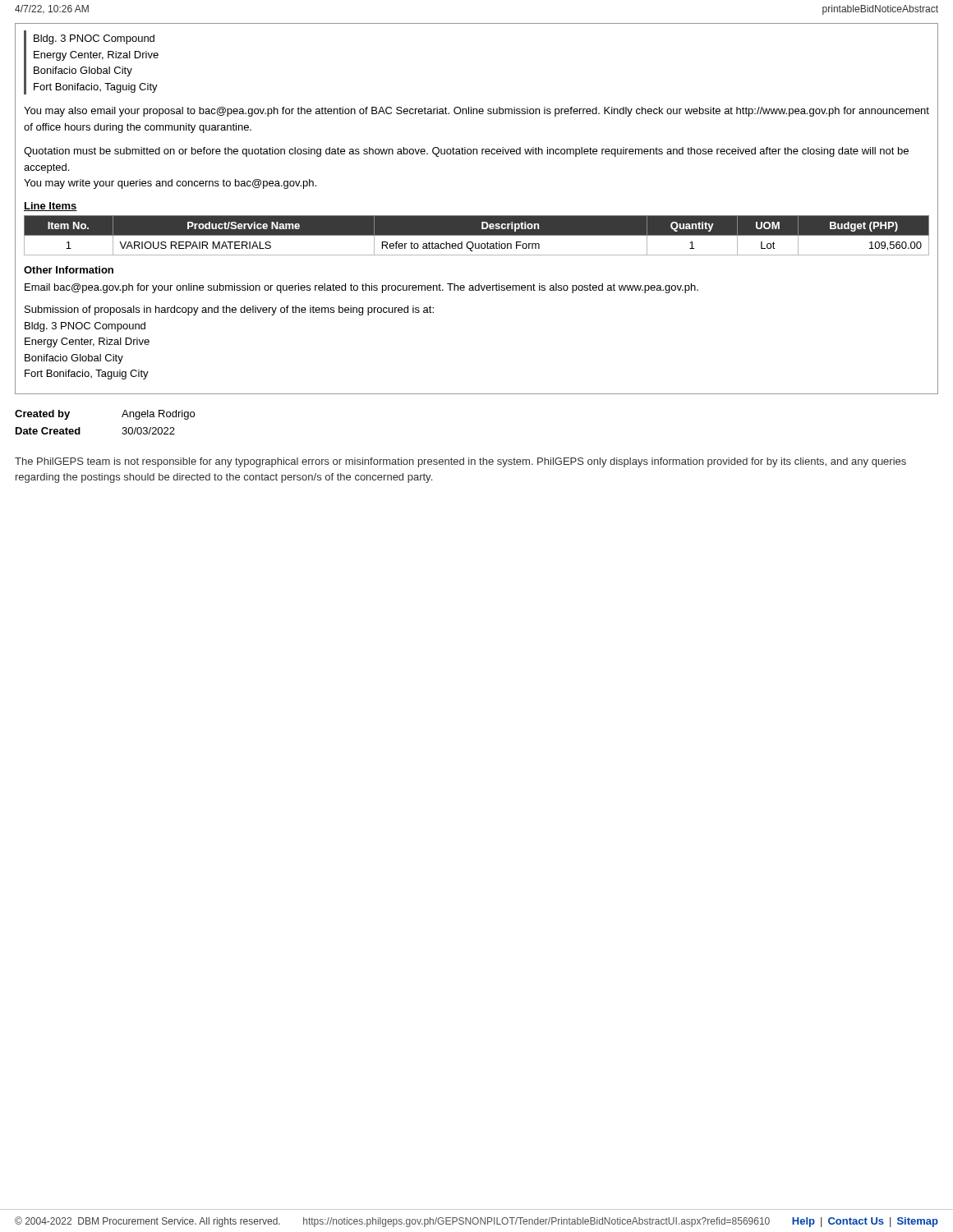Select the section header containing "Other Information"
953x1232 pixels.
pos(69,269)
